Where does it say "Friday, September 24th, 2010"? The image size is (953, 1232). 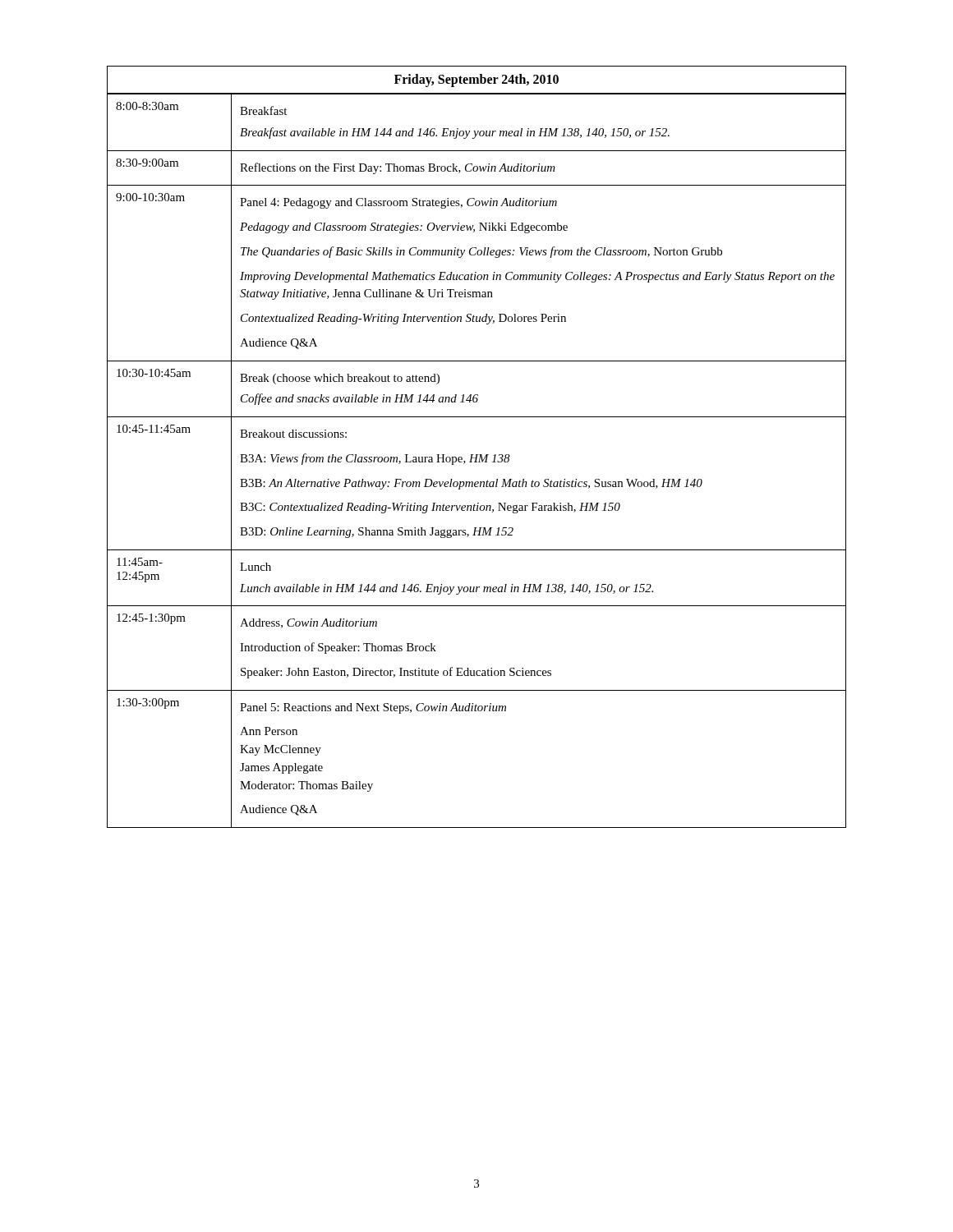tap(476, 79)
